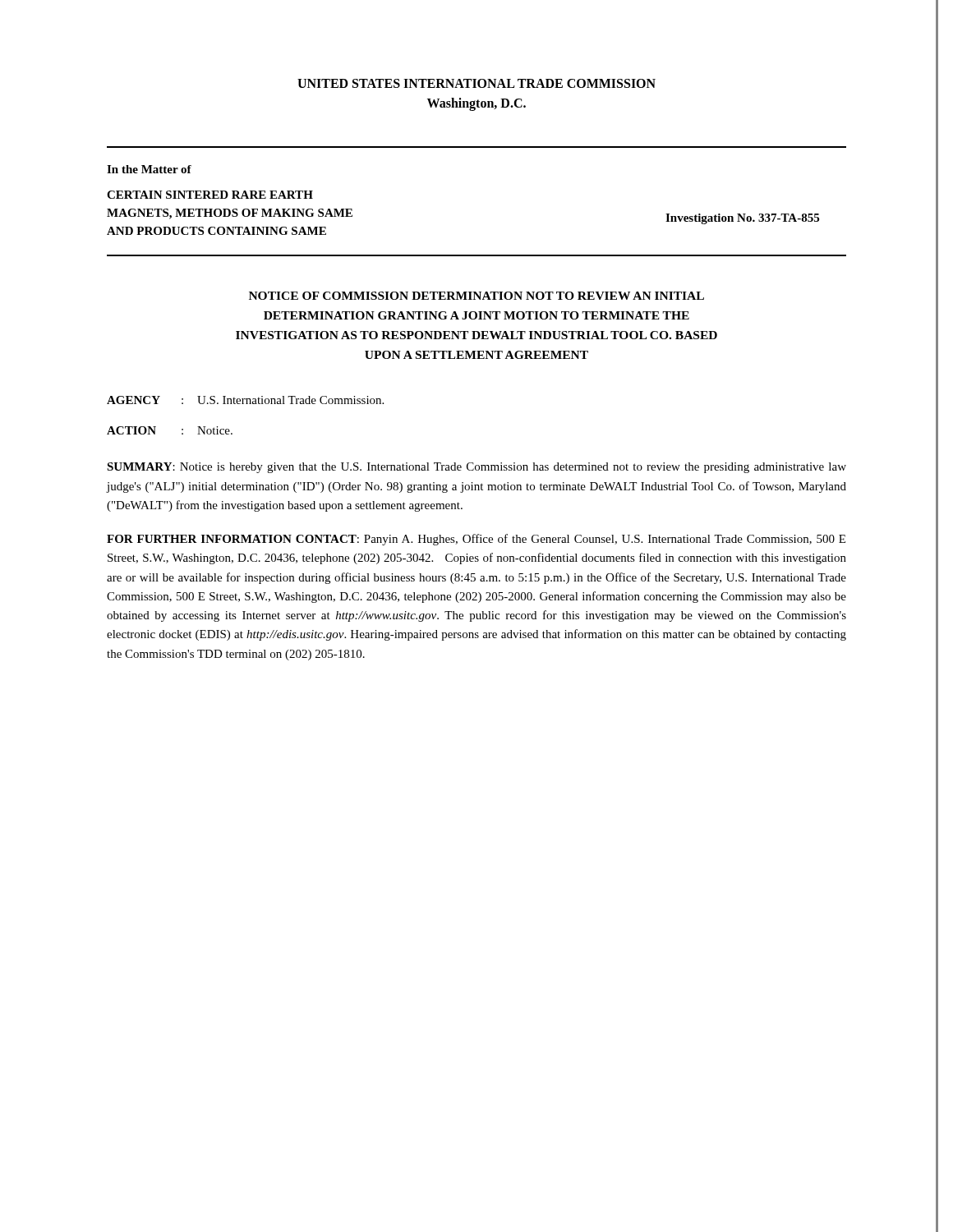The image size is (953, 1232).
Task: Click the passage that begins "FOR FURTHER INFORMATION CONTACT:"
Action: pyautogui.click(x=476, y=596)
